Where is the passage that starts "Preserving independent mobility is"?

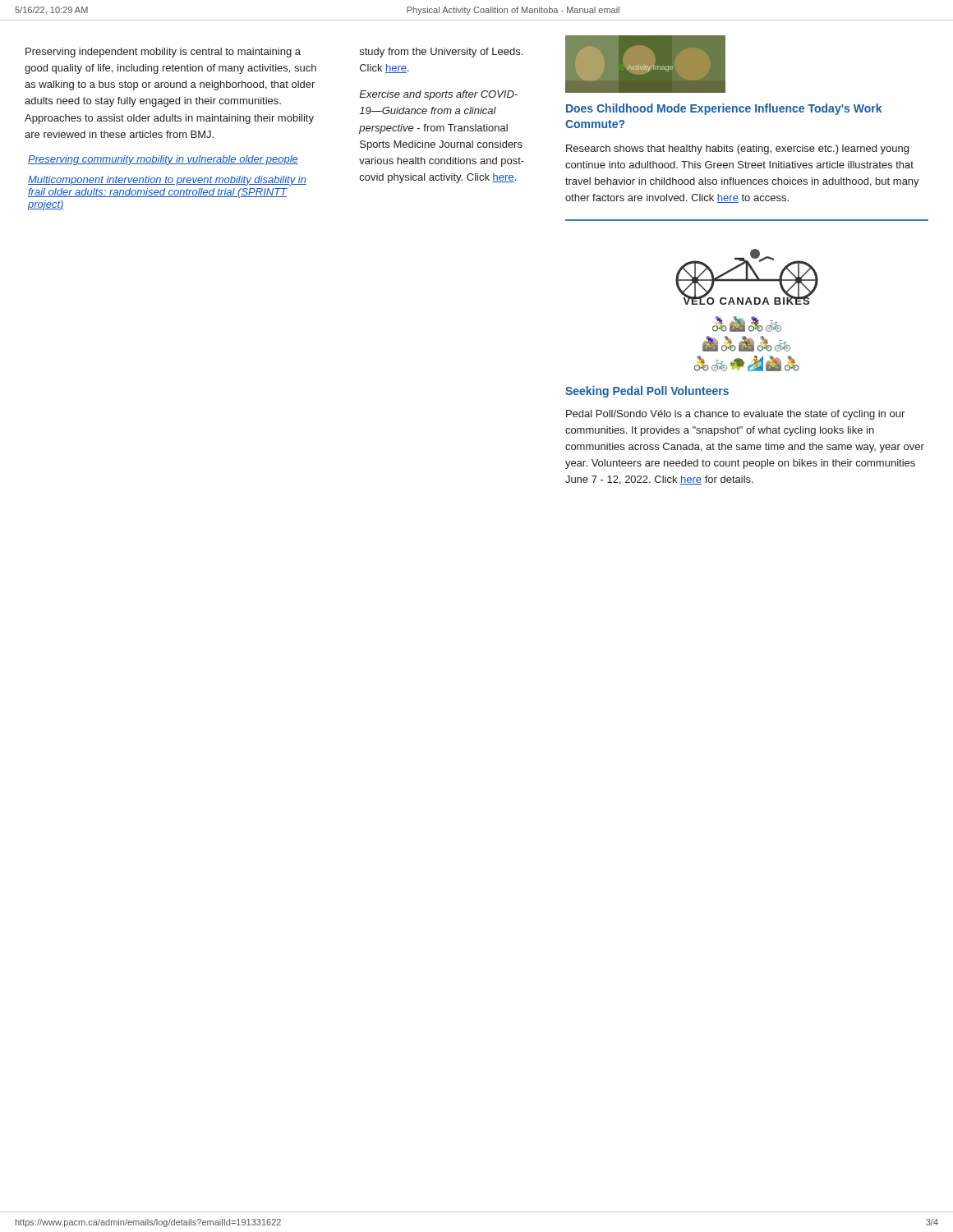(171, 93)
